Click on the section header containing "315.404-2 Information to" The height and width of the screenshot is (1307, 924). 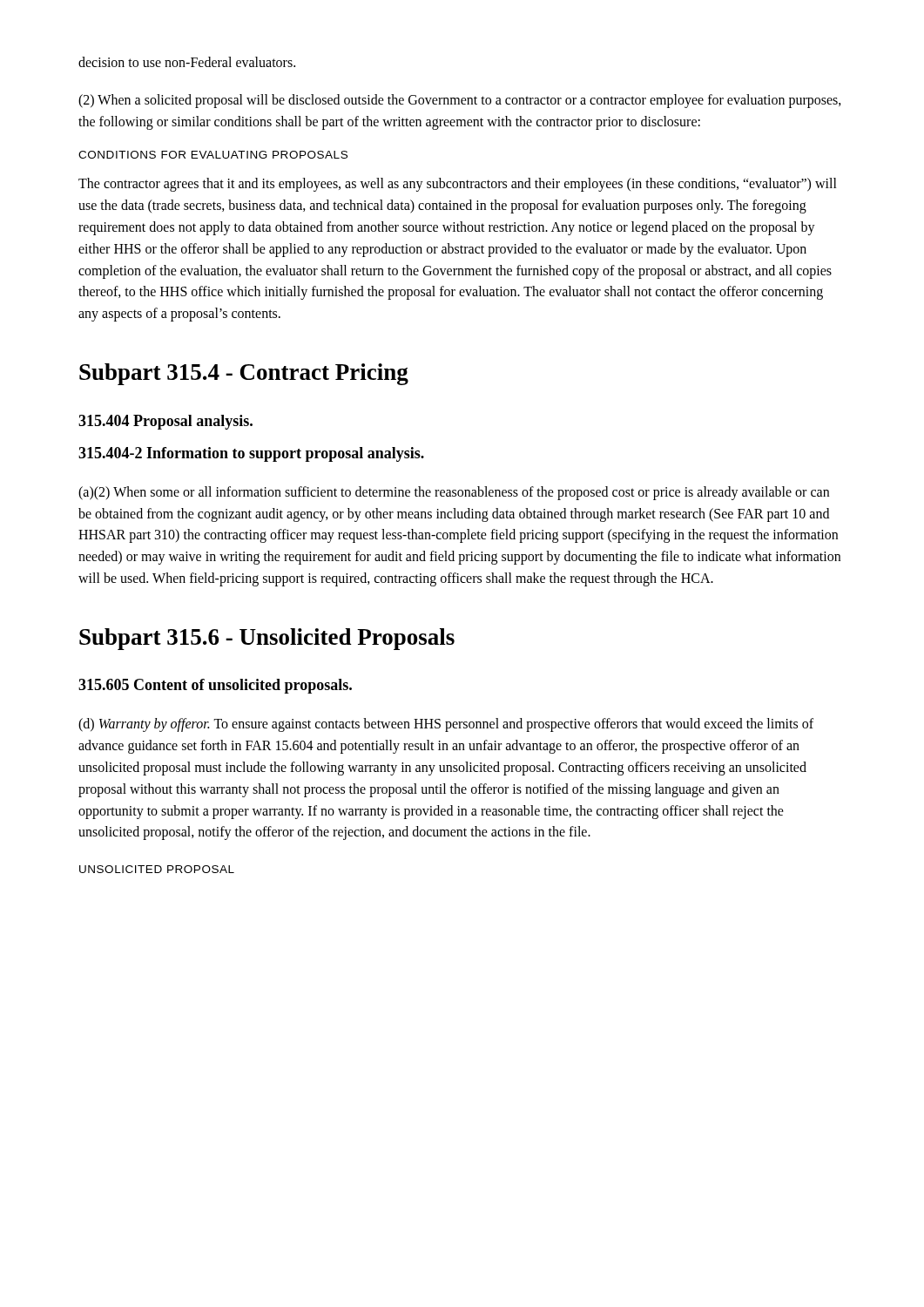coord(251,453)
